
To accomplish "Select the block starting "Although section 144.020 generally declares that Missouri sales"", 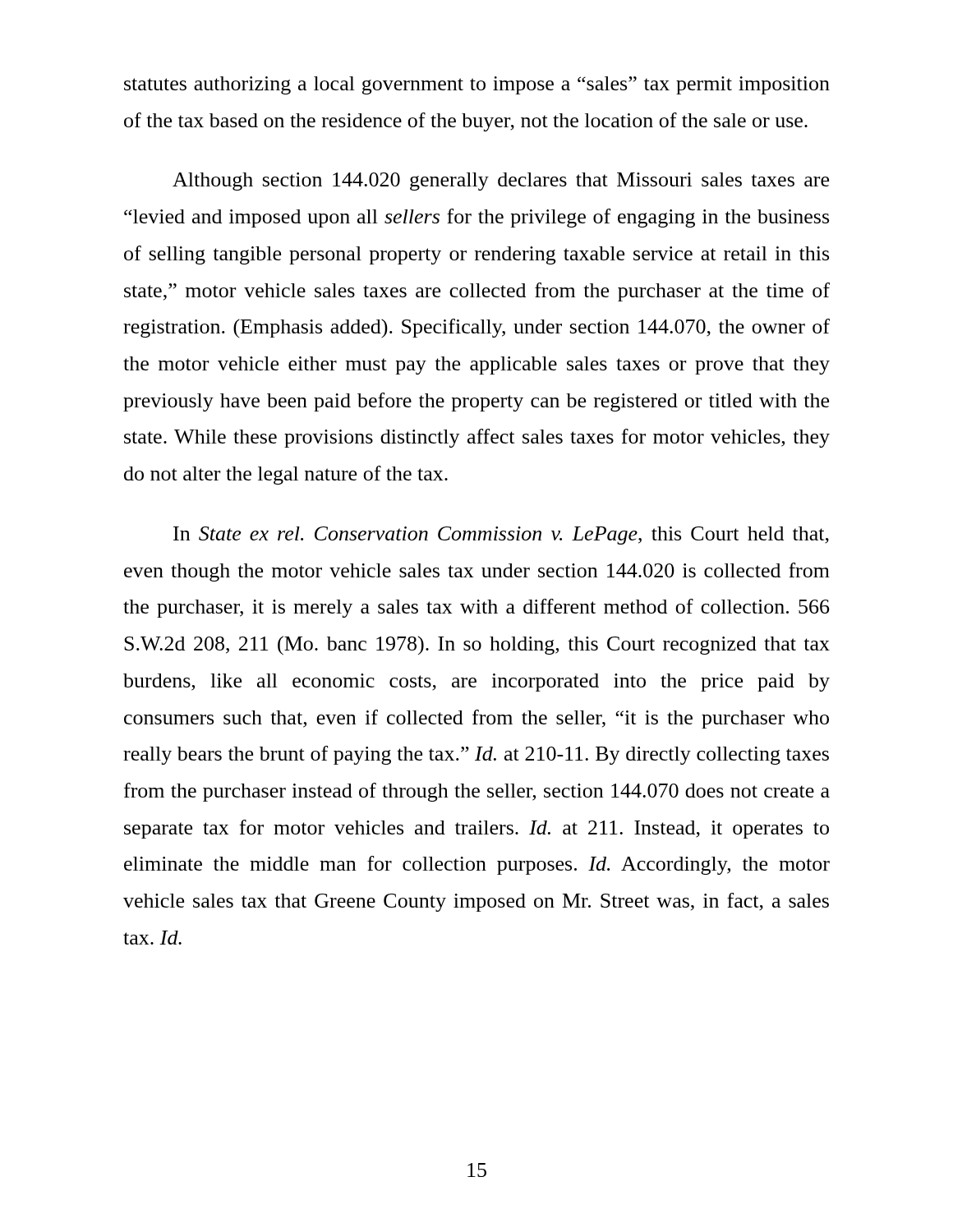I will 476,327.
